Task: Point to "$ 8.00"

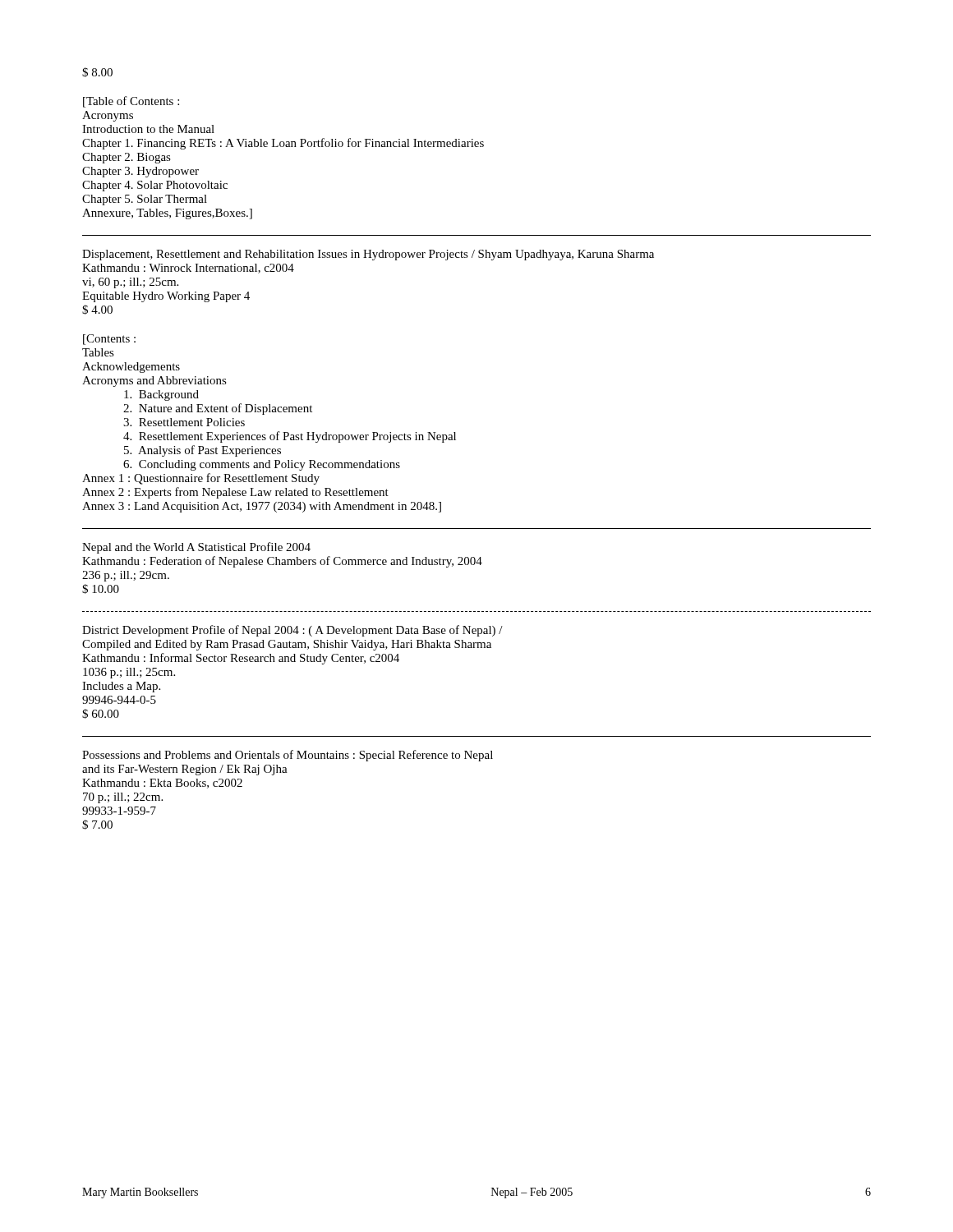Action: [x=97, y=72]
